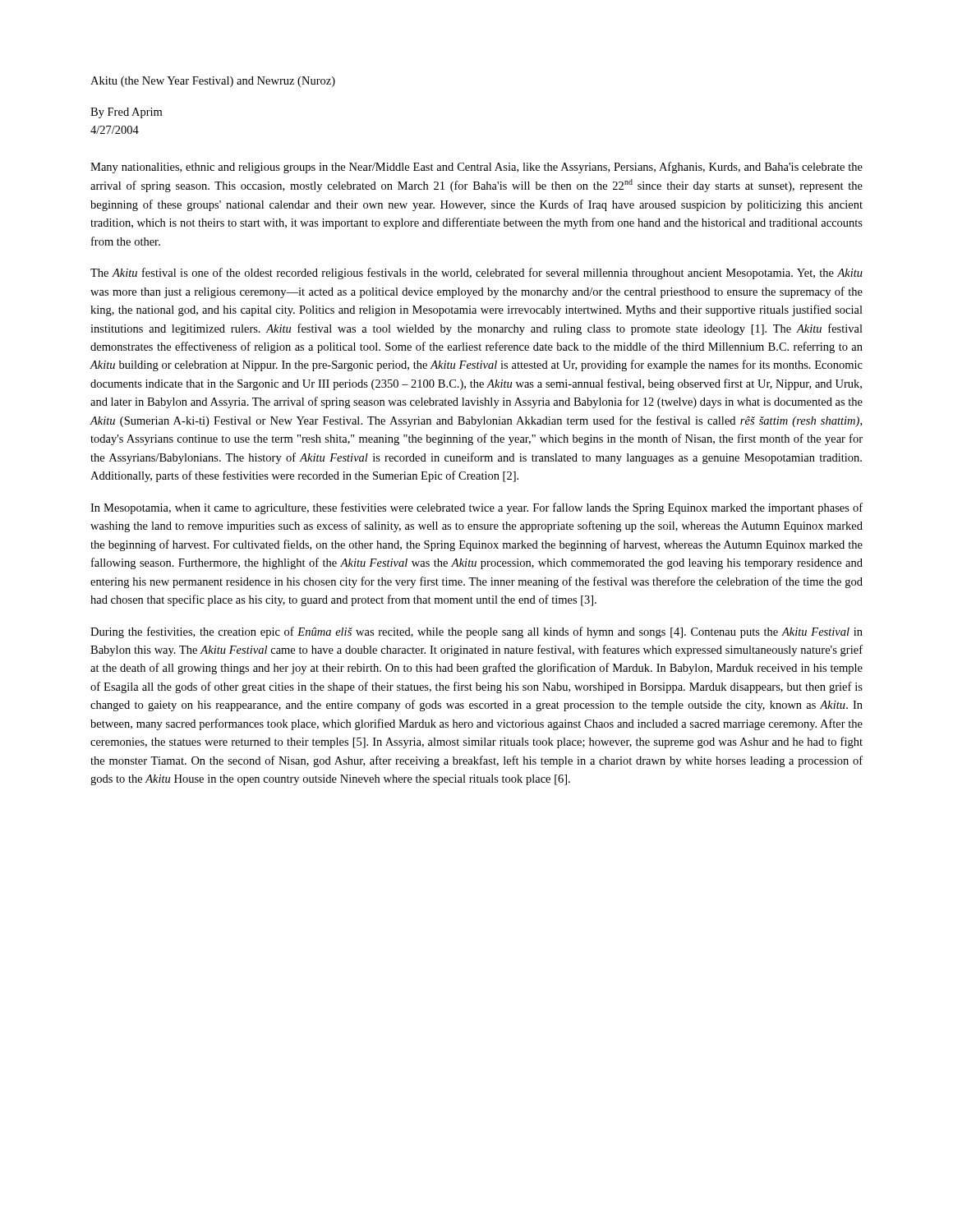Find the text block that says "The Akitu festival is one of"
This screenshot has width=953, height=1232.
coord(476,374)
